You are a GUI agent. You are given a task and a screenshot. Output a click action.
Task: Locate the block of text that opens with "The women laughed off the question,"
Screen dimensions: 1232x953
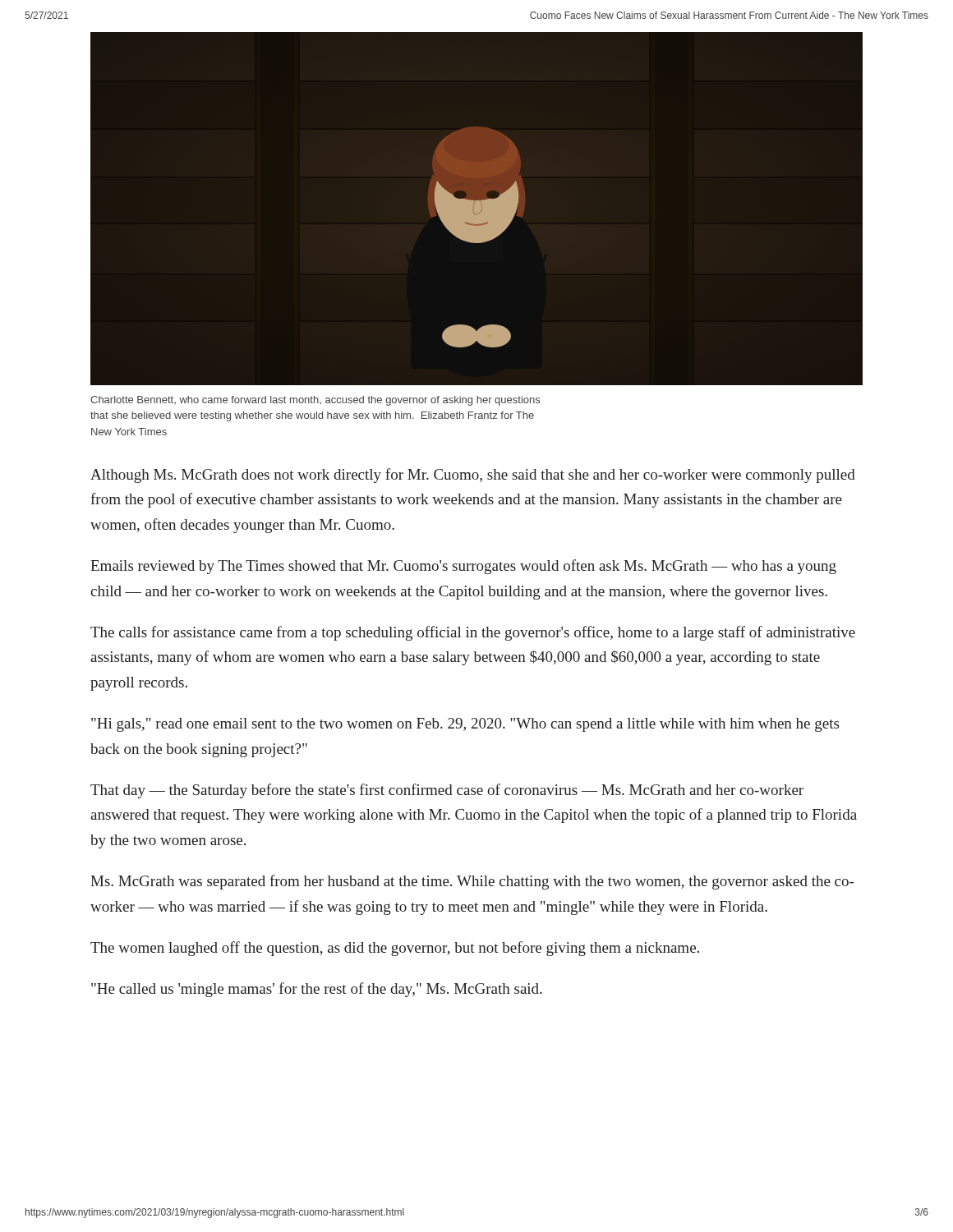point(476,948)
